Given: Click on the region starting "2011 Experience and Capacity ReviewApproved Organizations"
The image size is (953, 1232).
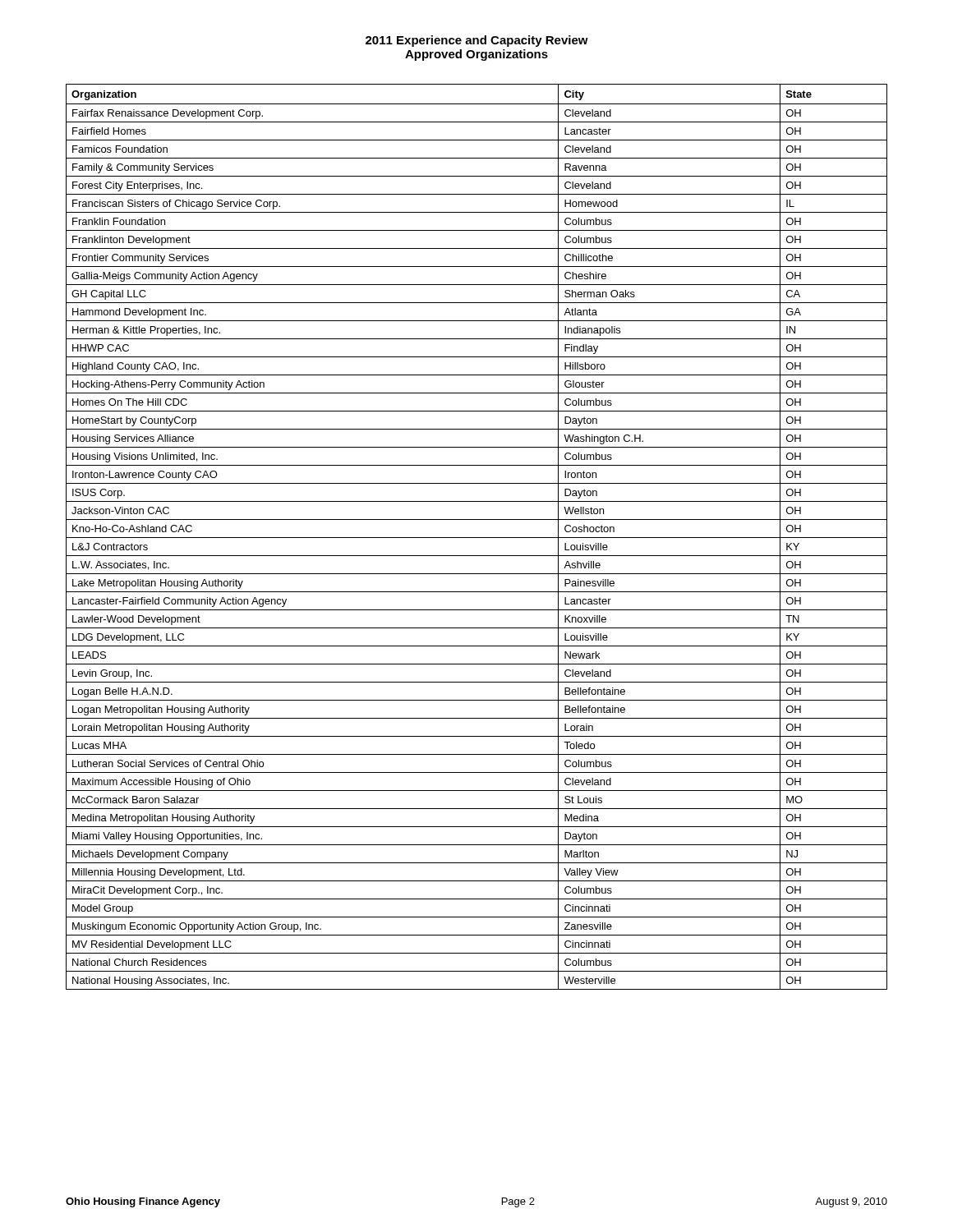Looking at the screenshot, I should click(476, 47).
